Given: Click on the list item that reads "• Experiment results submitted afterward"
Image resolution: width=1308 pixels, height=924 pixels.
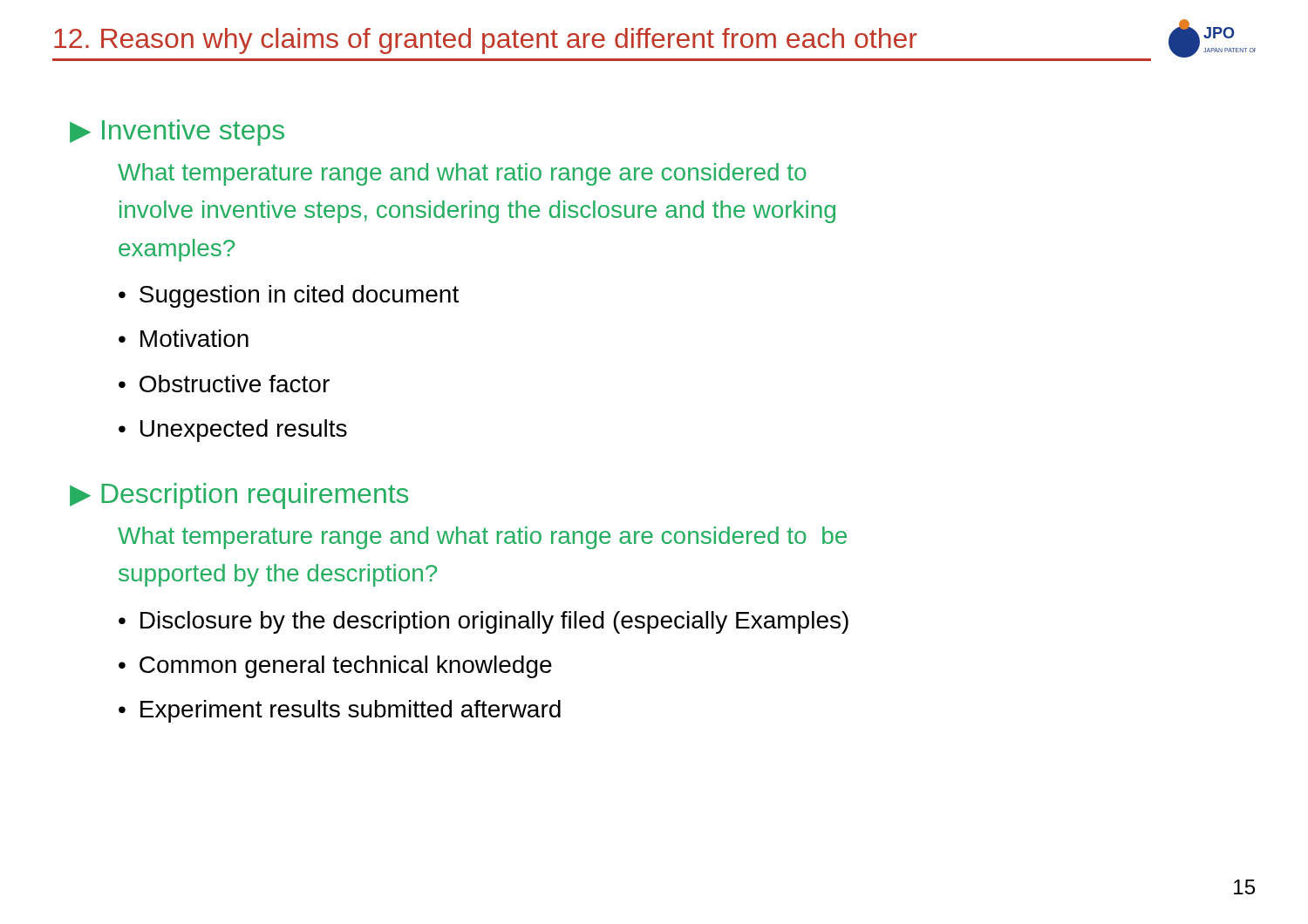Looking at the screenshot, I should (340, 709).
